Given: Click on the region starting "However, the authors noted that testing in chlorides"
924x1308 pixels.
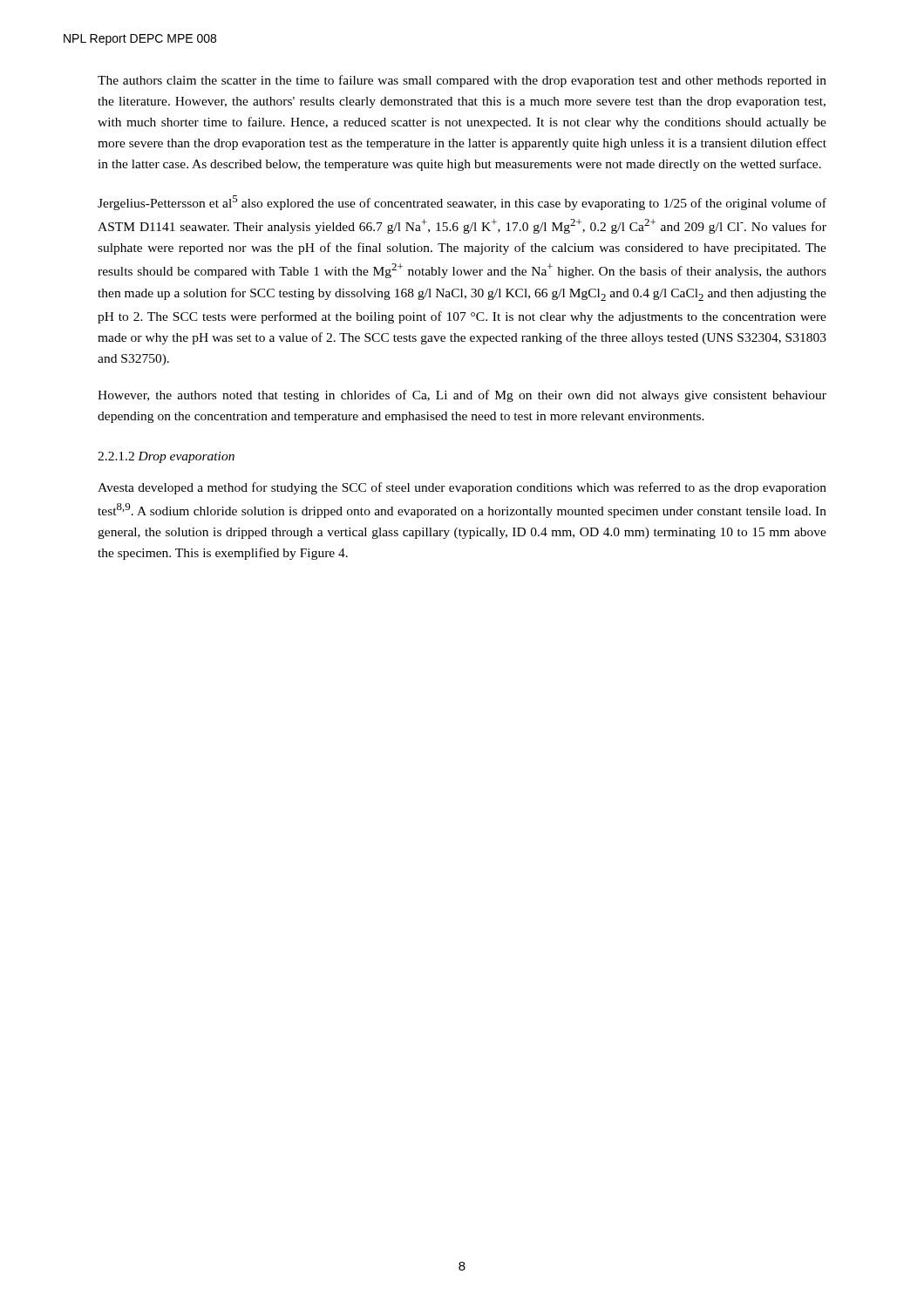Looking at the screenshot, I should pyautogui.click(x=462, y=405).
